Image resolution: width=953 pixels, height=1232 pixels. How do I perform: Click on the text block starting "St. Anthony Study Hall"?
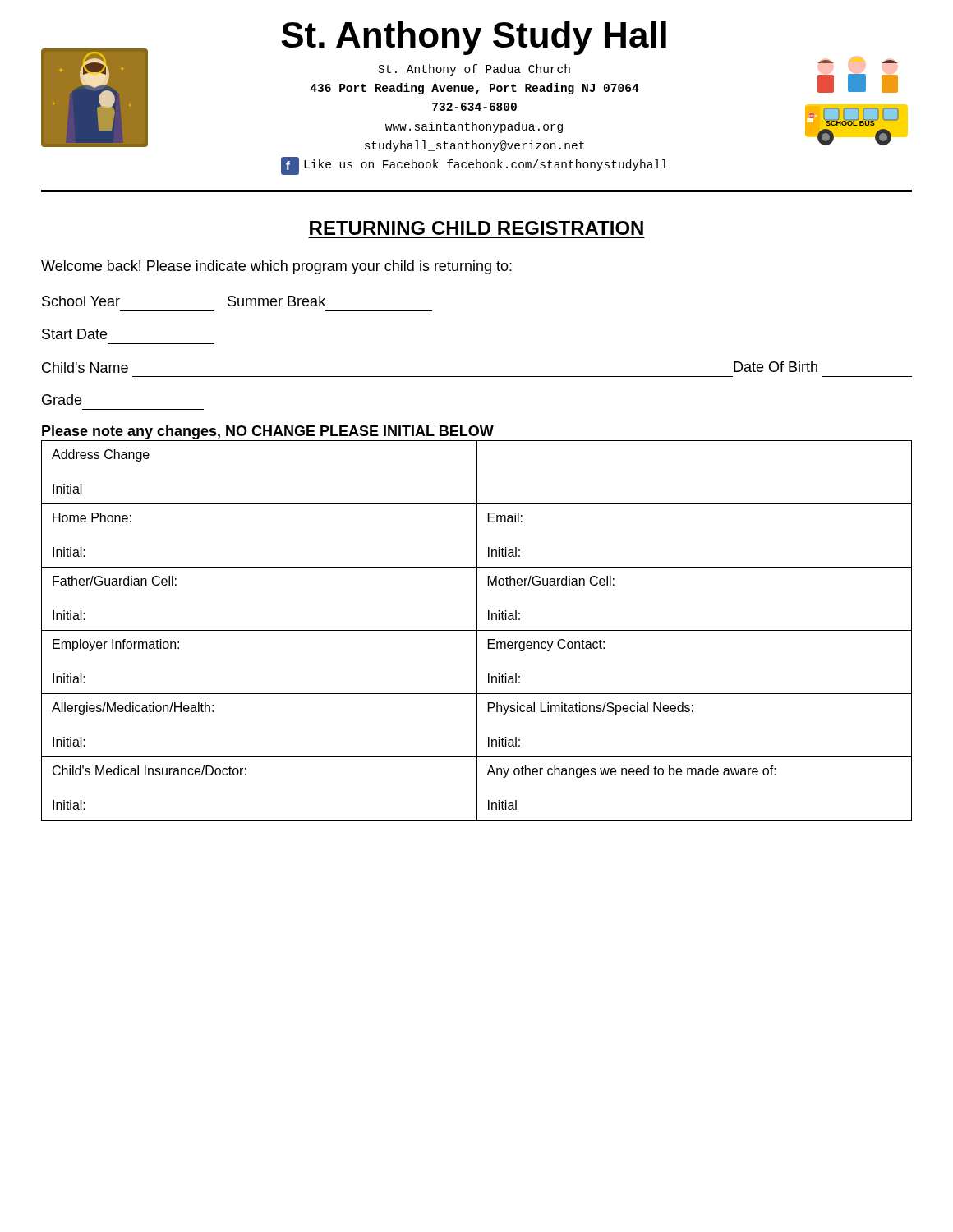[x=474, y=35]
